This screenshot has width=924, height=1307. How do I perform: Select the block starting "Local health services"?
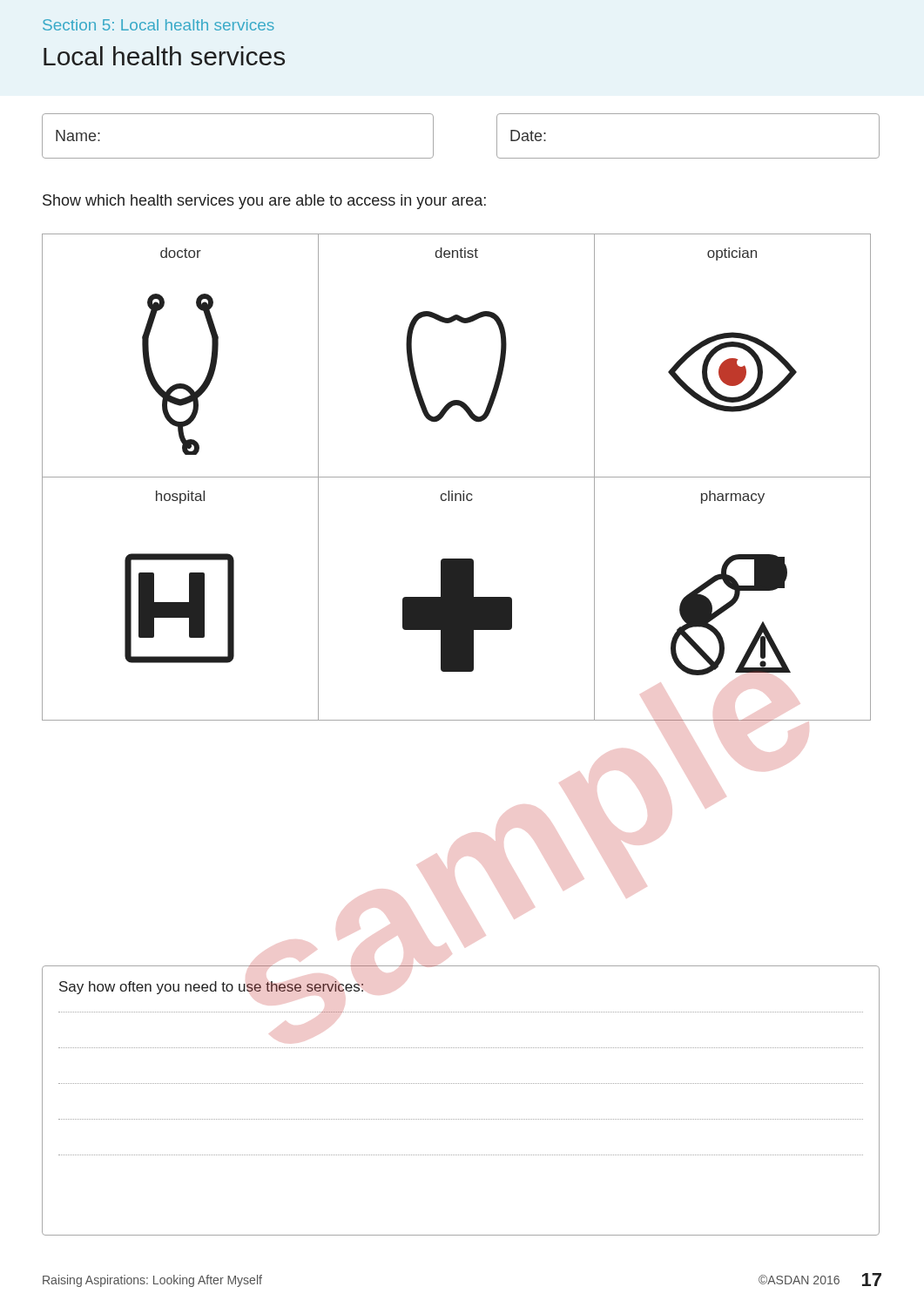164,56
